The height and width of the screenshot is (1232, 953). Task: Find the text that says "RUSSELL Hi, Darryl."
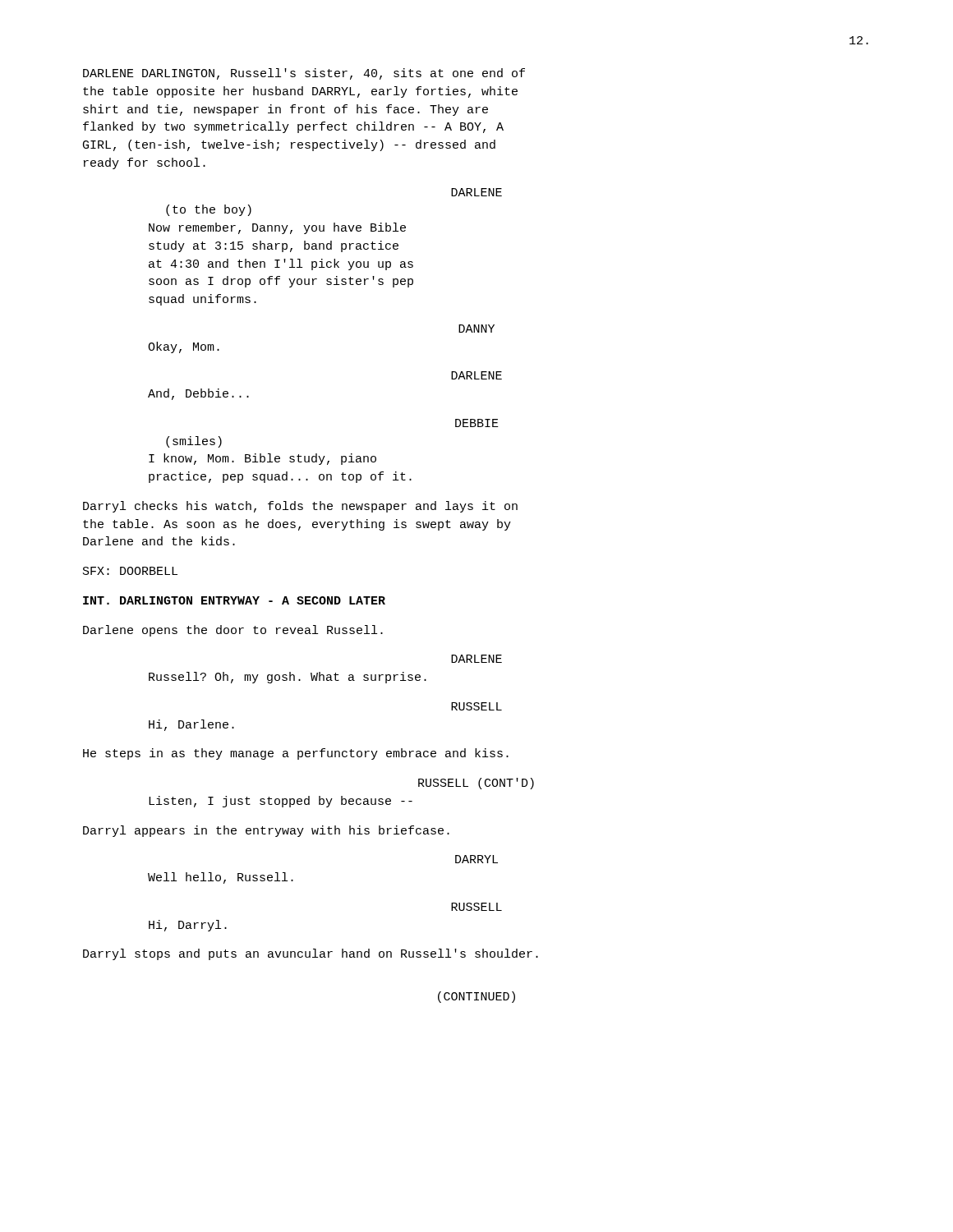476,917
